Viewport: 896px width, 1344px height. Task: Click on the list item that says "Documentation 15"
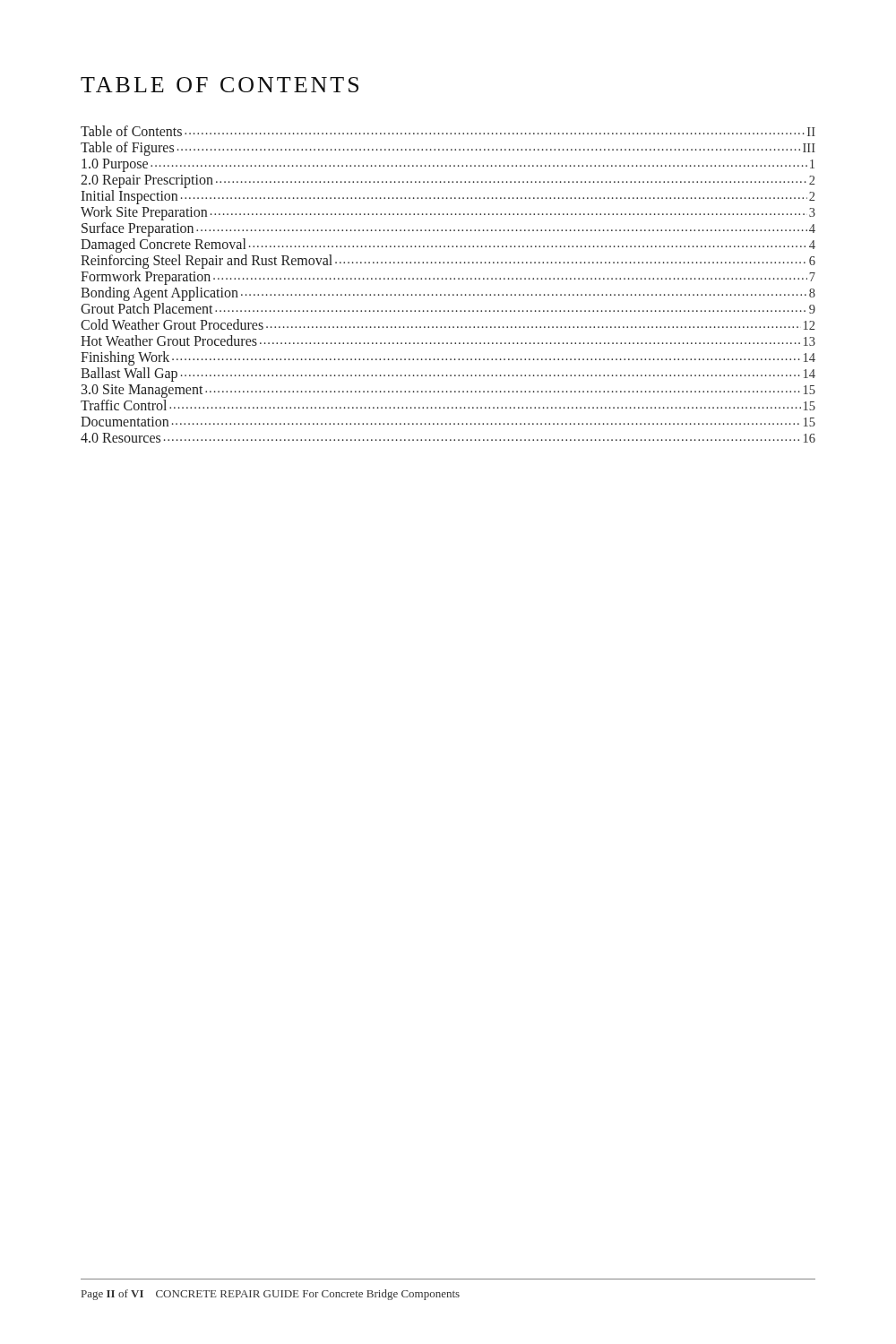click(x=448, y=422)
